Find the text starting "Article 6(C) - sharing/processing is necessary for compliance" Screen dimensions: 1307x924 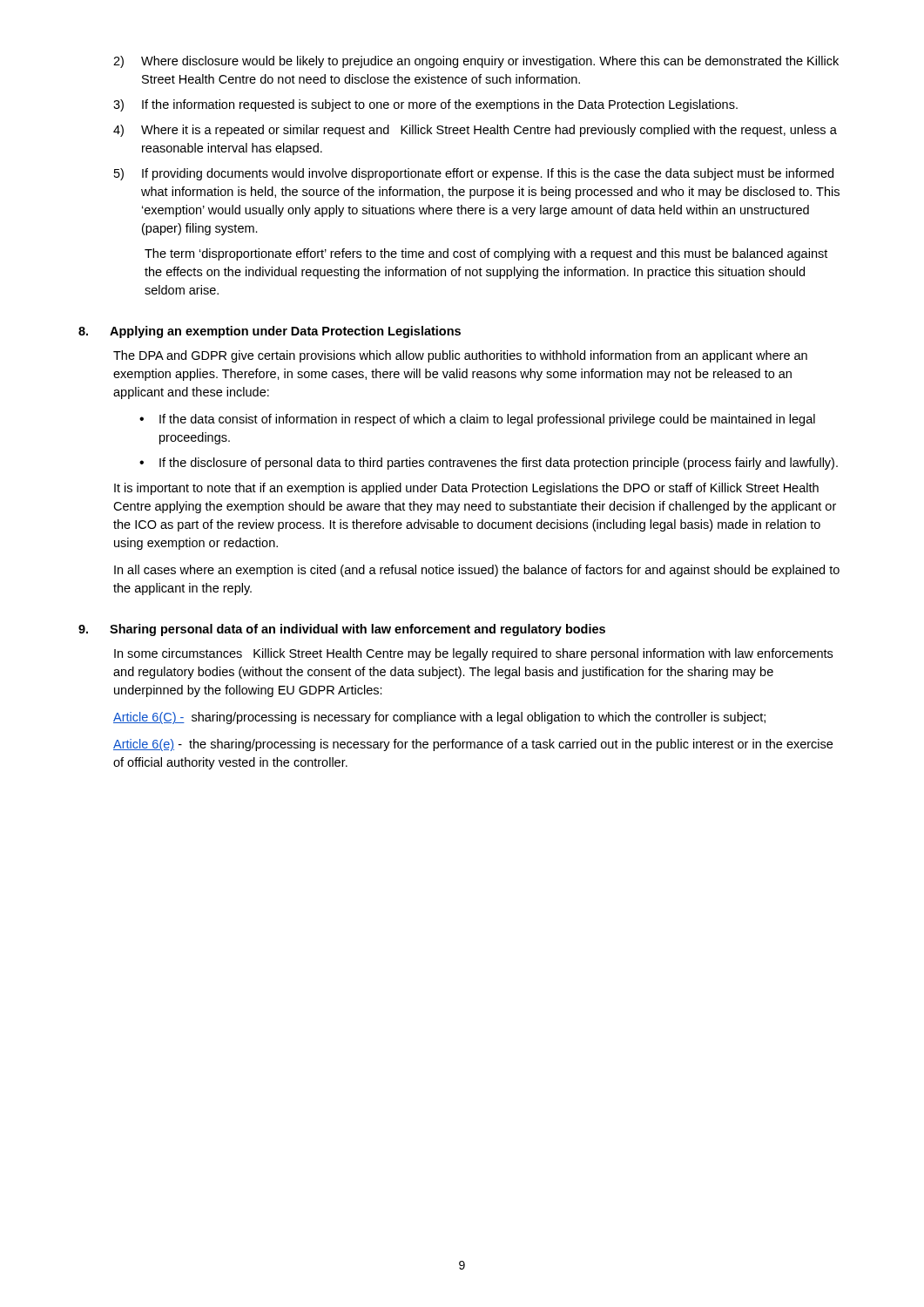click(440, 717)
